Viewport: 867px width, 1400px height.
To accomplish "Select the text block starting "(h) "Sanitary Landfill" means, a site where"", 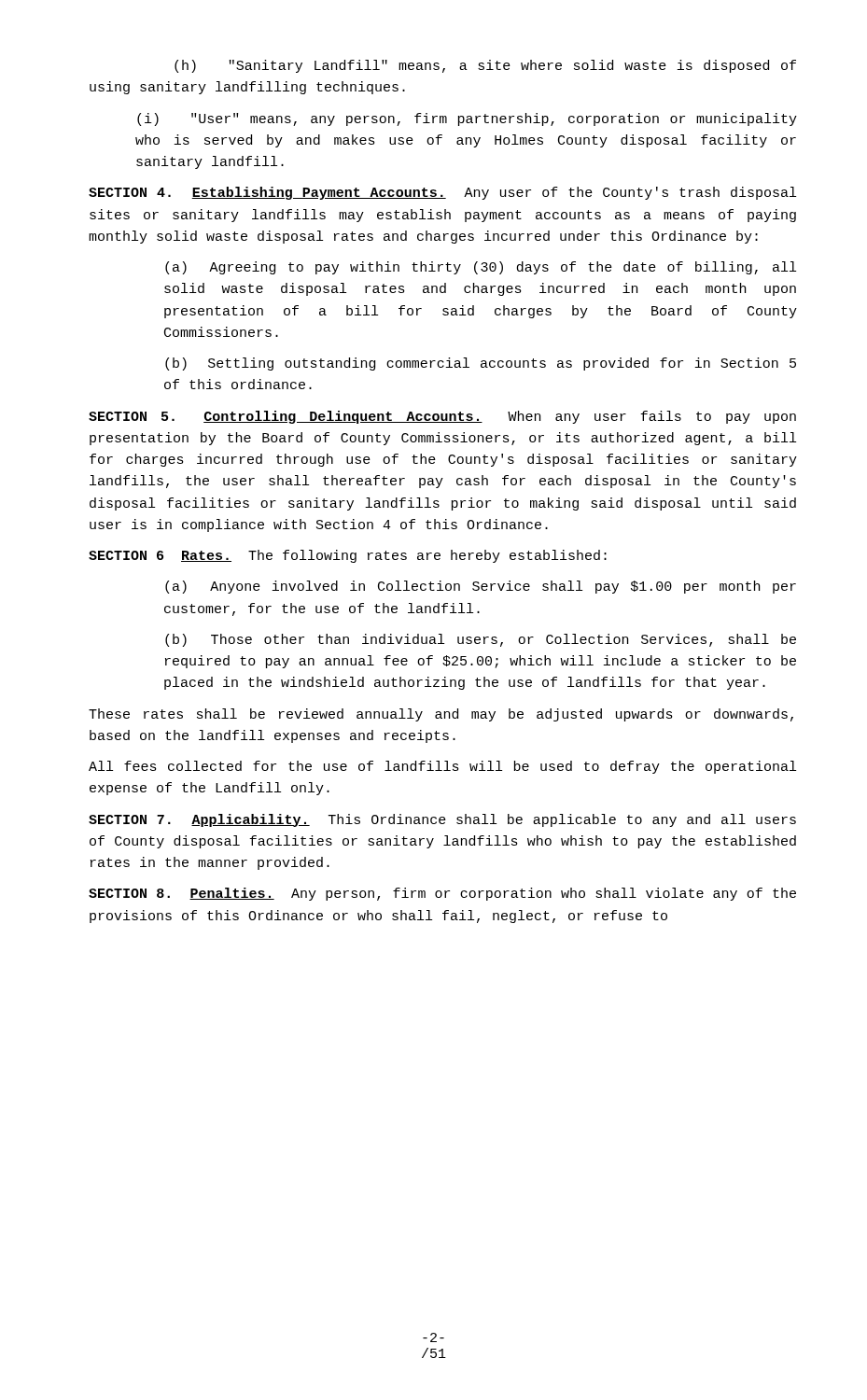I will click(x=443, y=78).
